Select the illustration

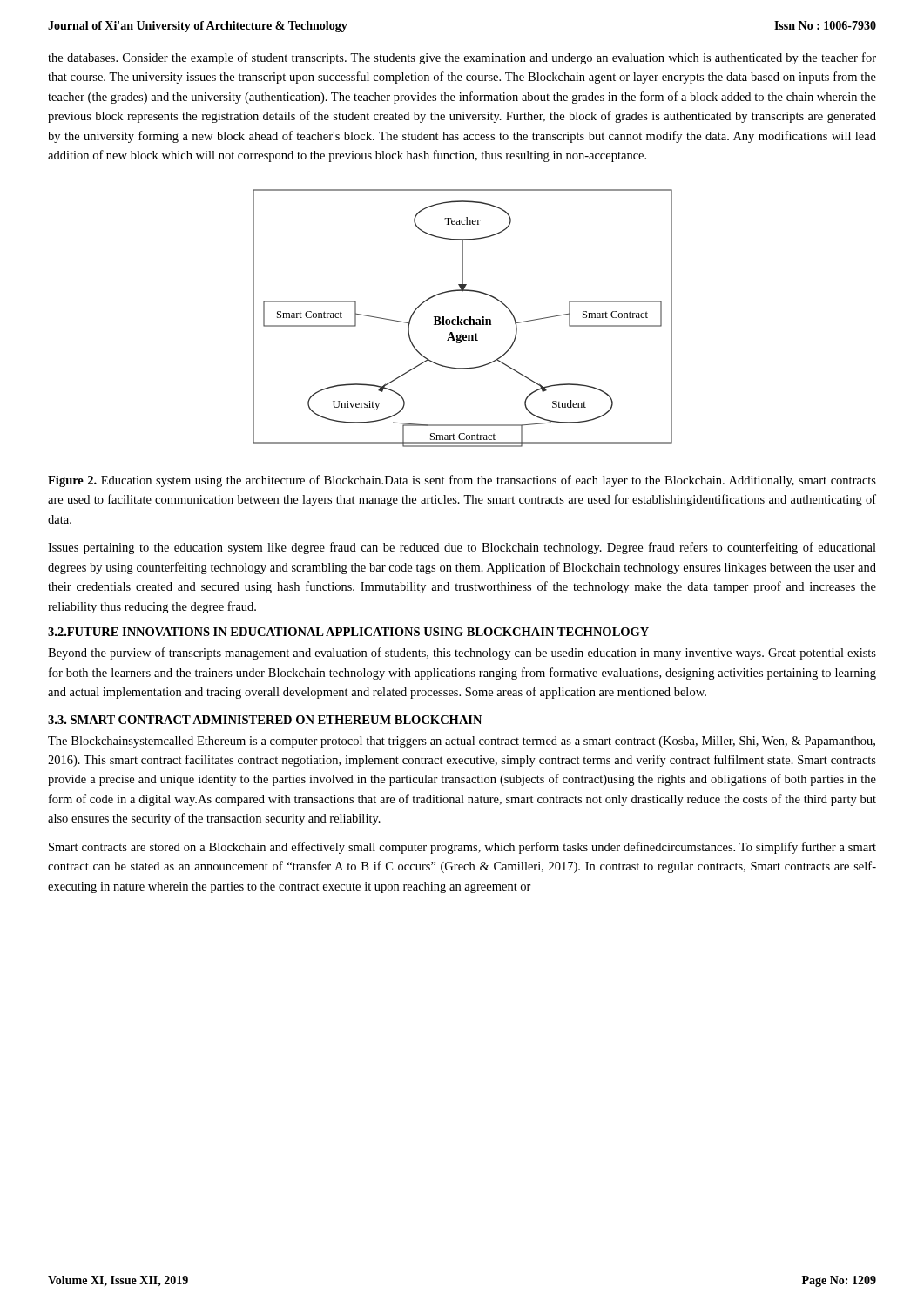coord(462,318)
